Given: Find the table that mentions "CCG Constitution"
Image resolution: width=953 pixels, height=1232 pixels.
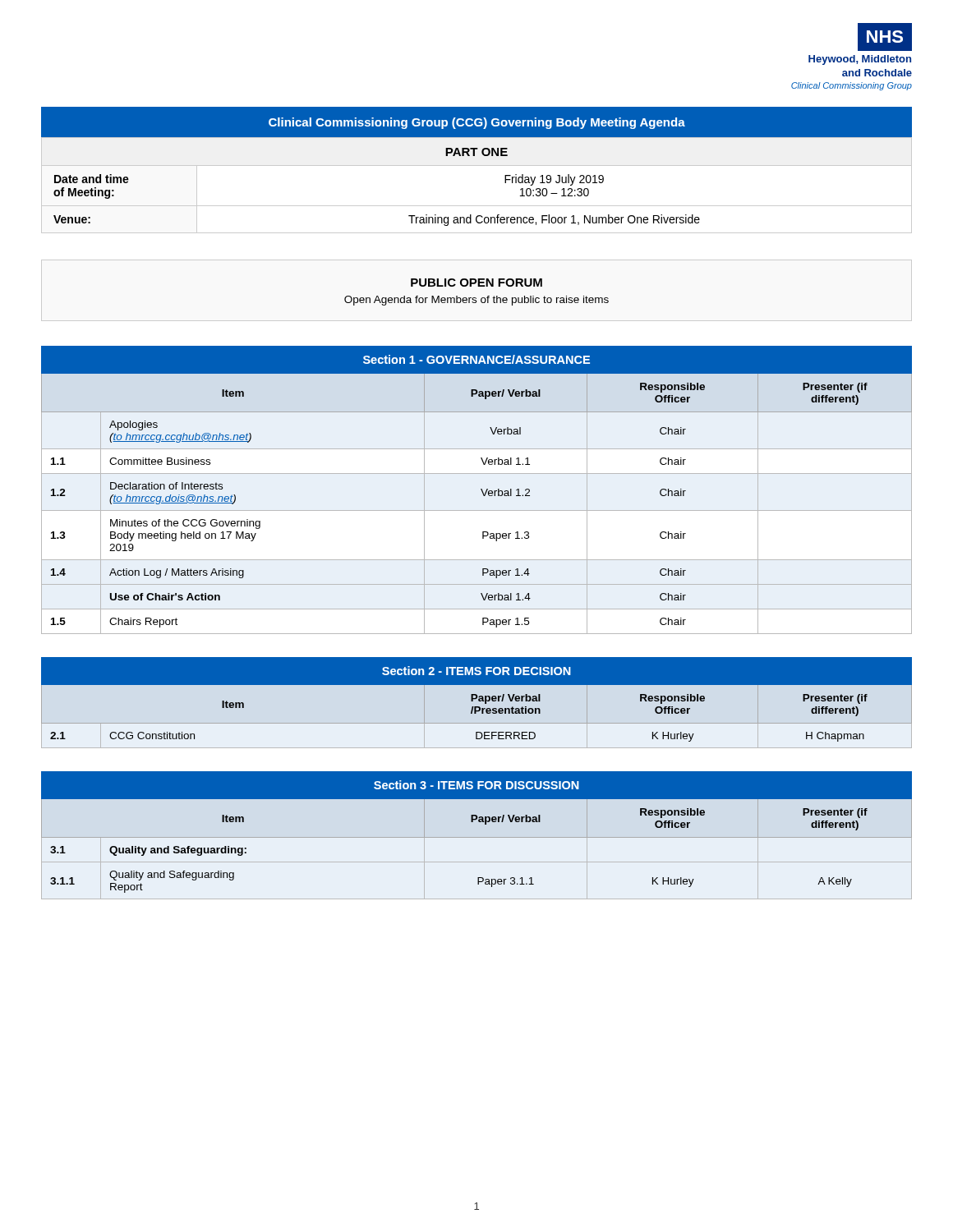Looking at the screenshot, I should pyautogui.click(x=476, y=703).
